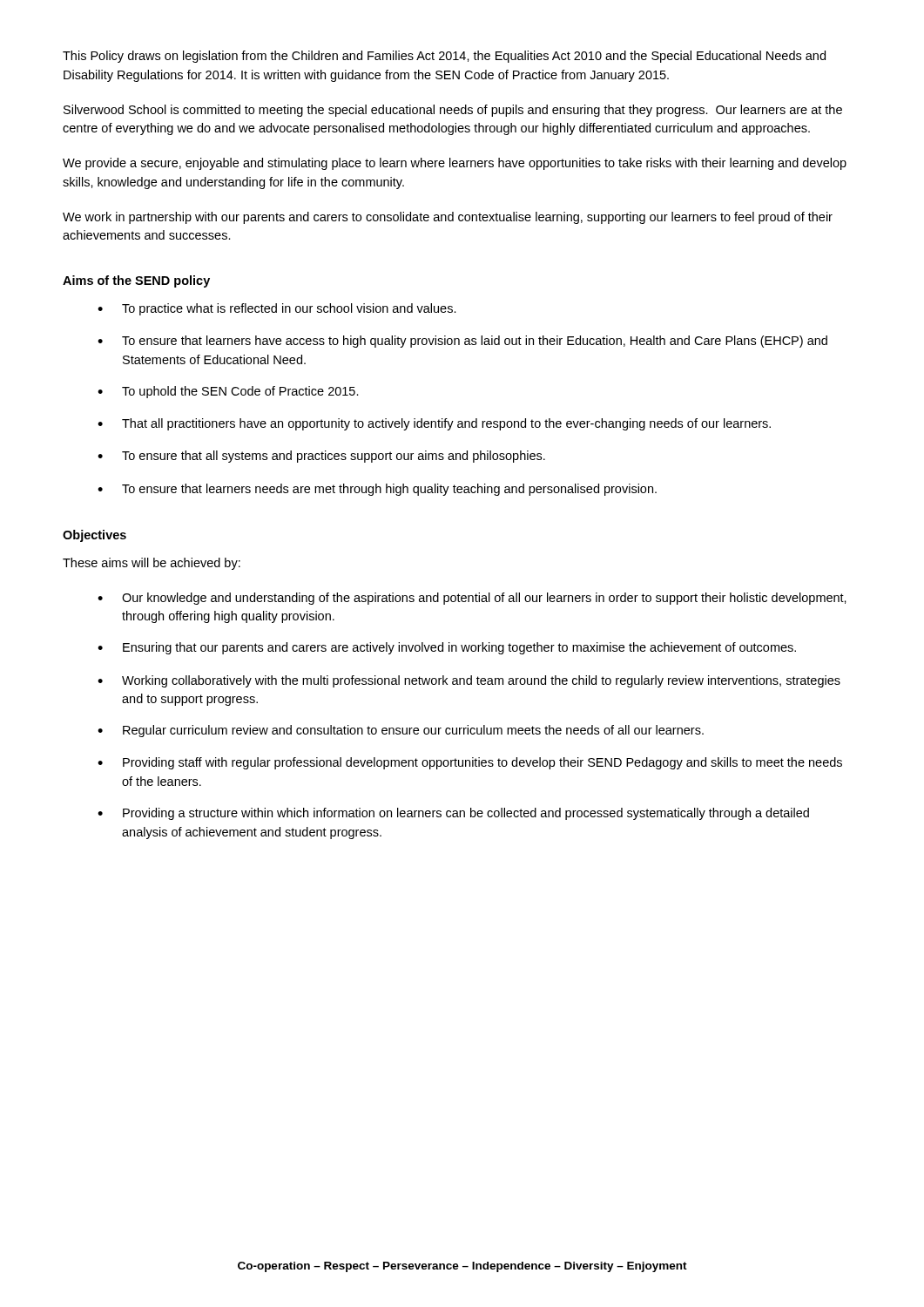Point to the element starting "• Our knowledge"

[476, 608]
